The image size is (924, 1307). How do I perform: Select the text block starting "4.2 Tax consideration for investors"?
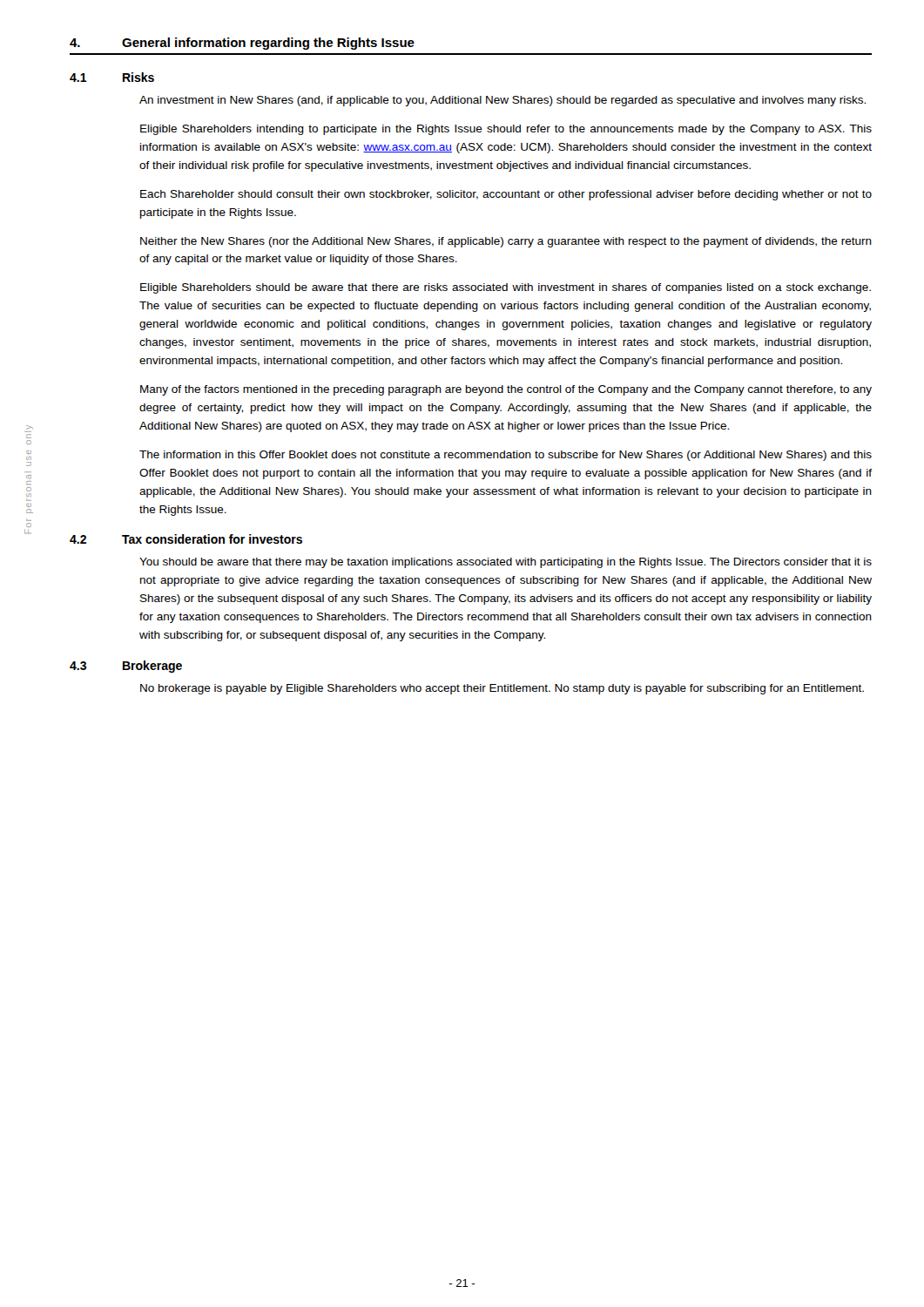[186, 540]
